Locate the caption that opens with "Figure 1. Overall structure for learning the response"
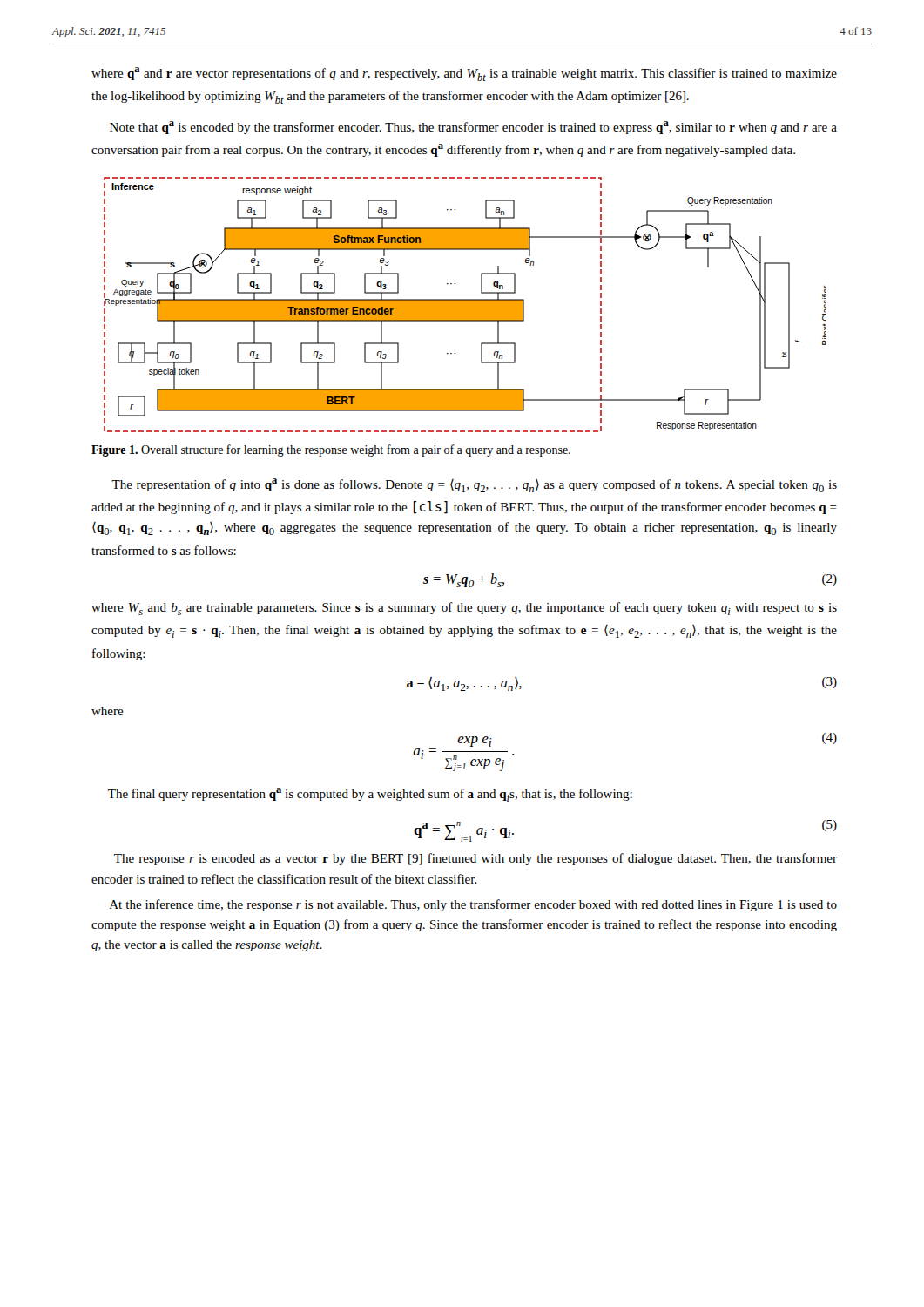The width and height of the screenshot is (924, 1307). [331, 450]
